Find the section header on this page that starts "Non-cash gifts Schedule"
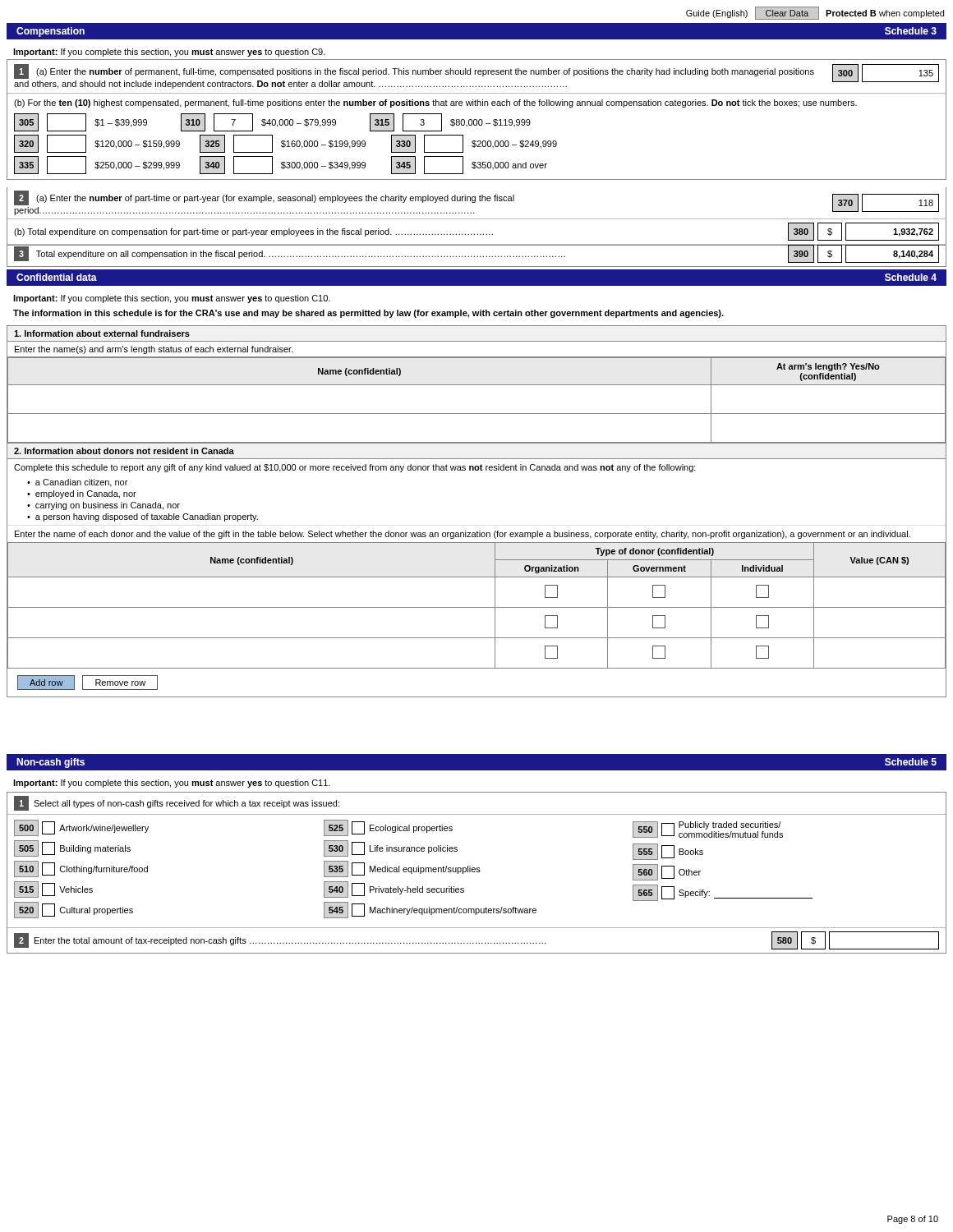Image resolution: width=953 pixels, height=1232 pixels. [x=476, y=762]
